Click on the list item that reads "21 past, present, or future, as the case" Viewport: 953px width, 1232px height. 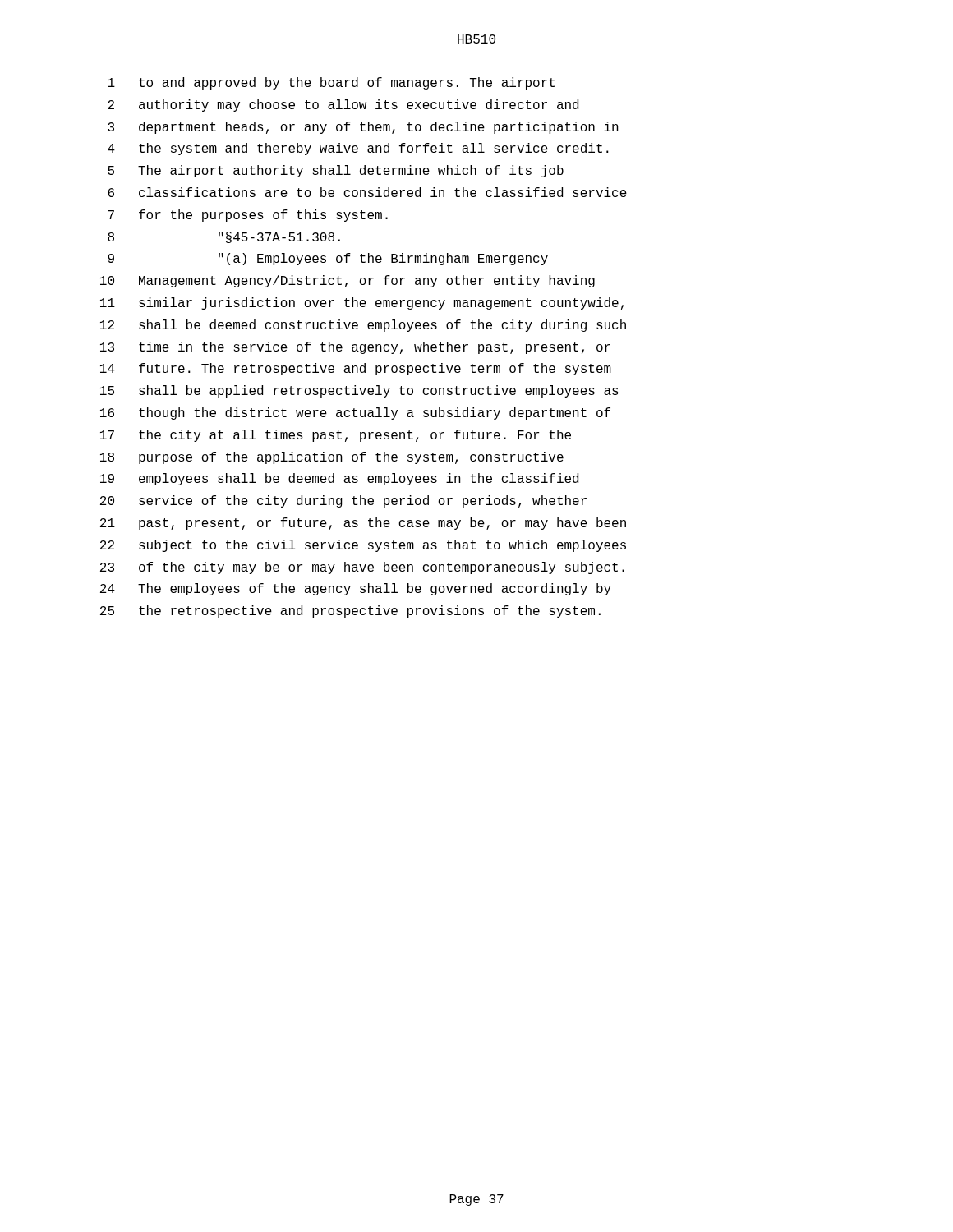click(460, 524)
